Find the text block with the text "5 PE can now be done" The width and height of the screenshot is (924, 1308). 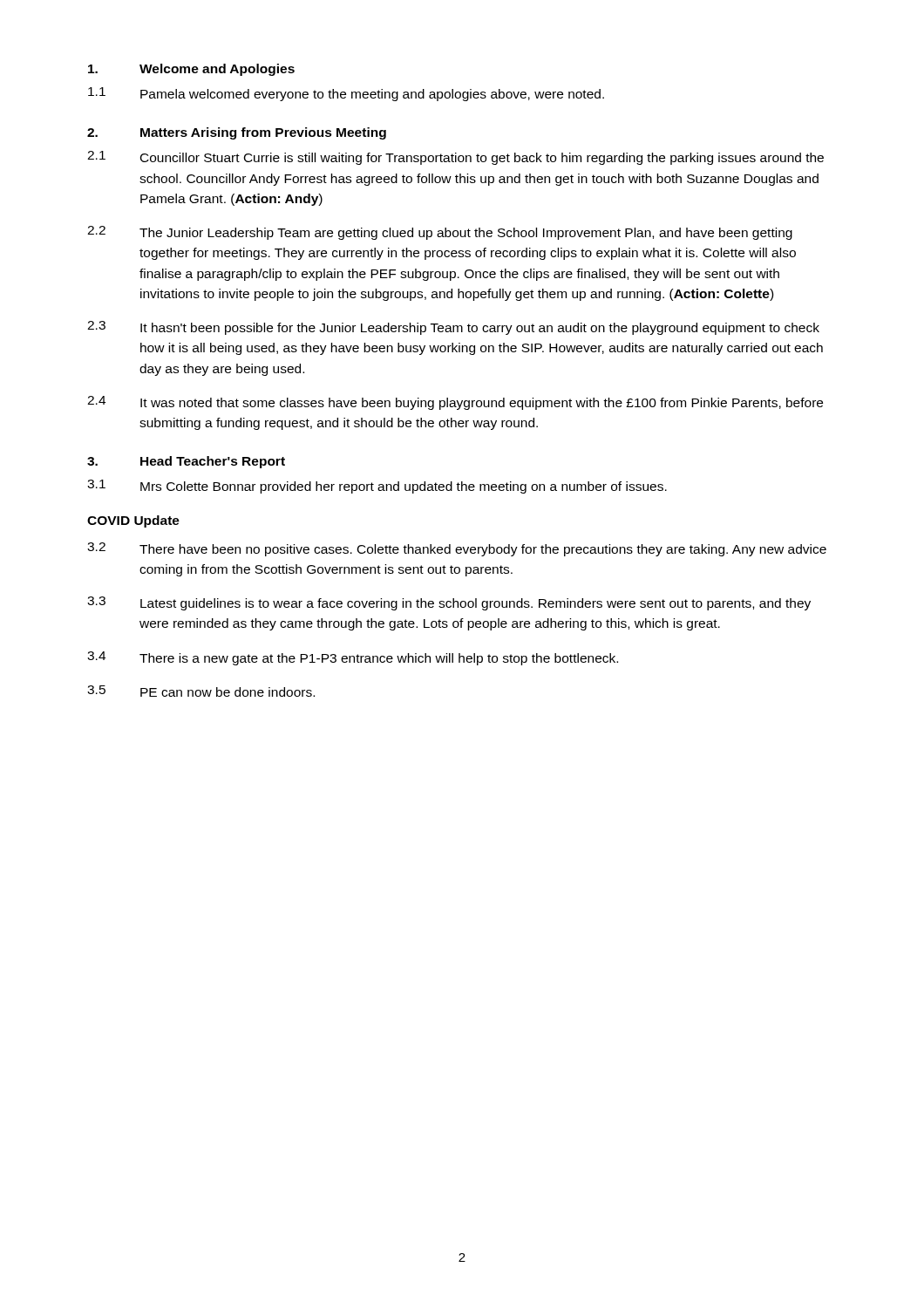(201, 691)
